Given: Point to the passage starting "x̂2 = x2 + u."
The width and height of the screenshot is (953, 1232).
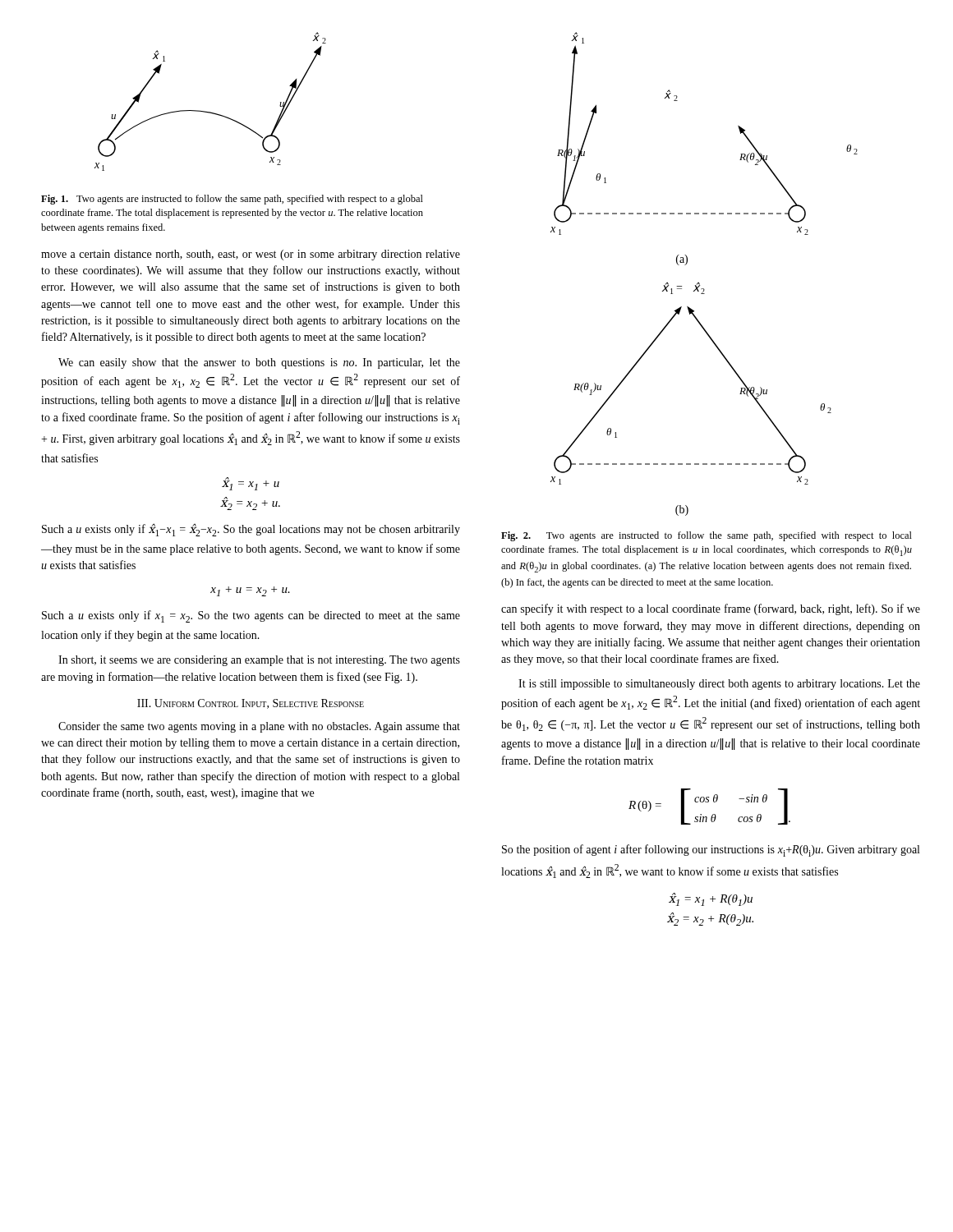Looking at the screenshot, I should coord(251,504).
